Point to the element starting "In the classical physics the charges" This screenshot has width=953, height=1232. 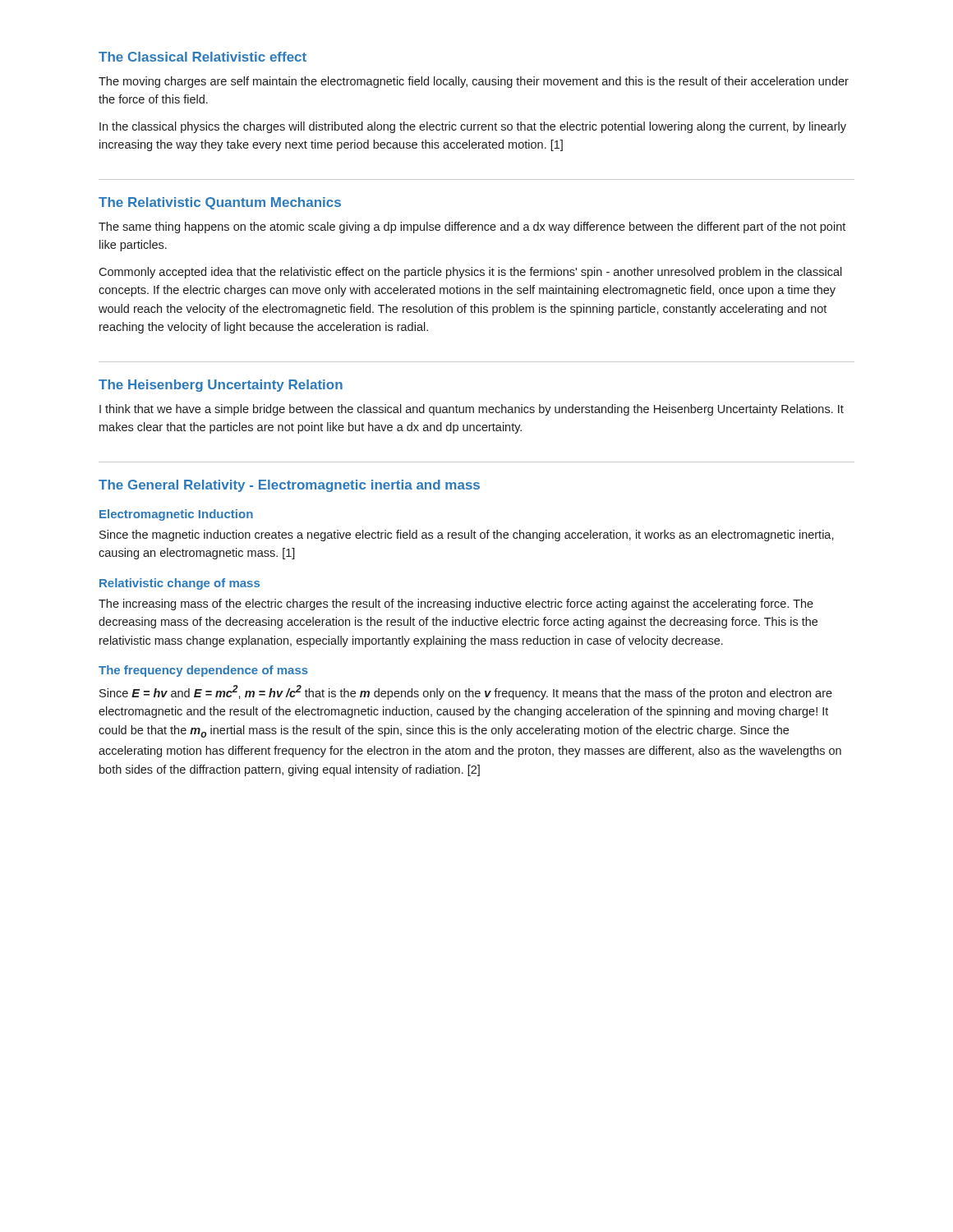[x=472, y=136]
